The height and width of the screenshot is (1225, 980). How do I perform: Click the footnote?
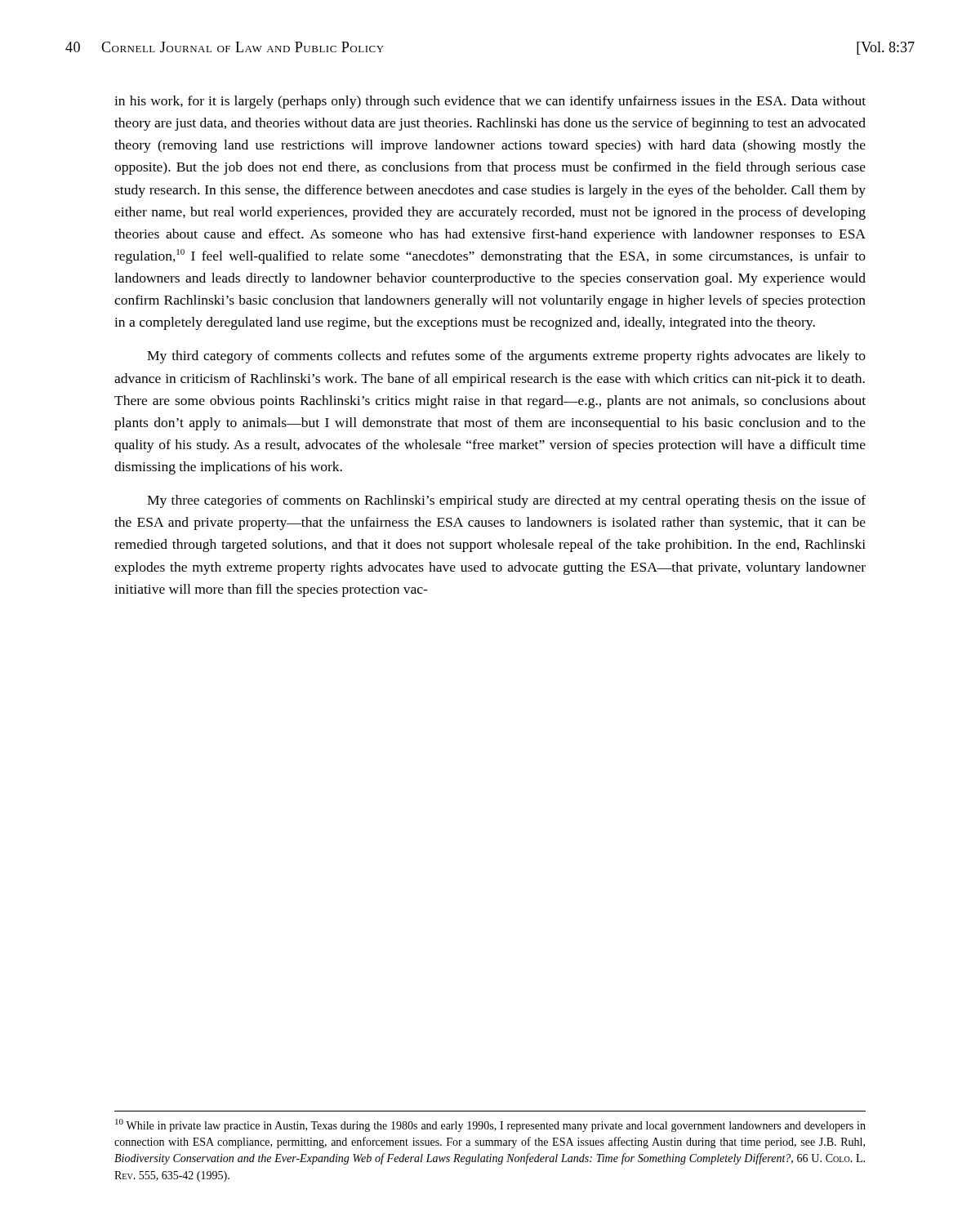(490, 1150)
